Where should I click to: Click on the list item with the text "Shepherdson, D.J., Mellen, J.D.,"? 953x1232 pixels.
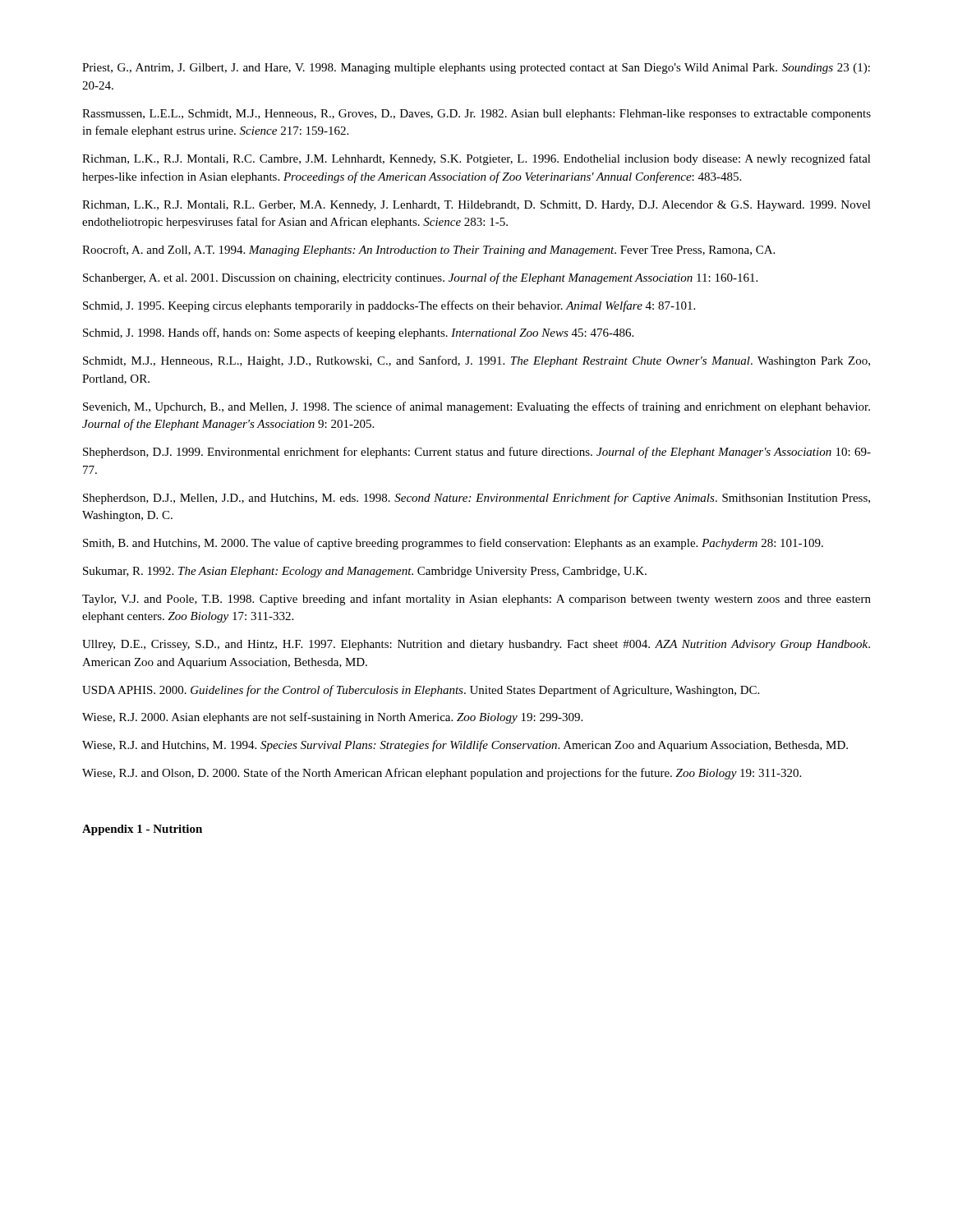[476, 506]
